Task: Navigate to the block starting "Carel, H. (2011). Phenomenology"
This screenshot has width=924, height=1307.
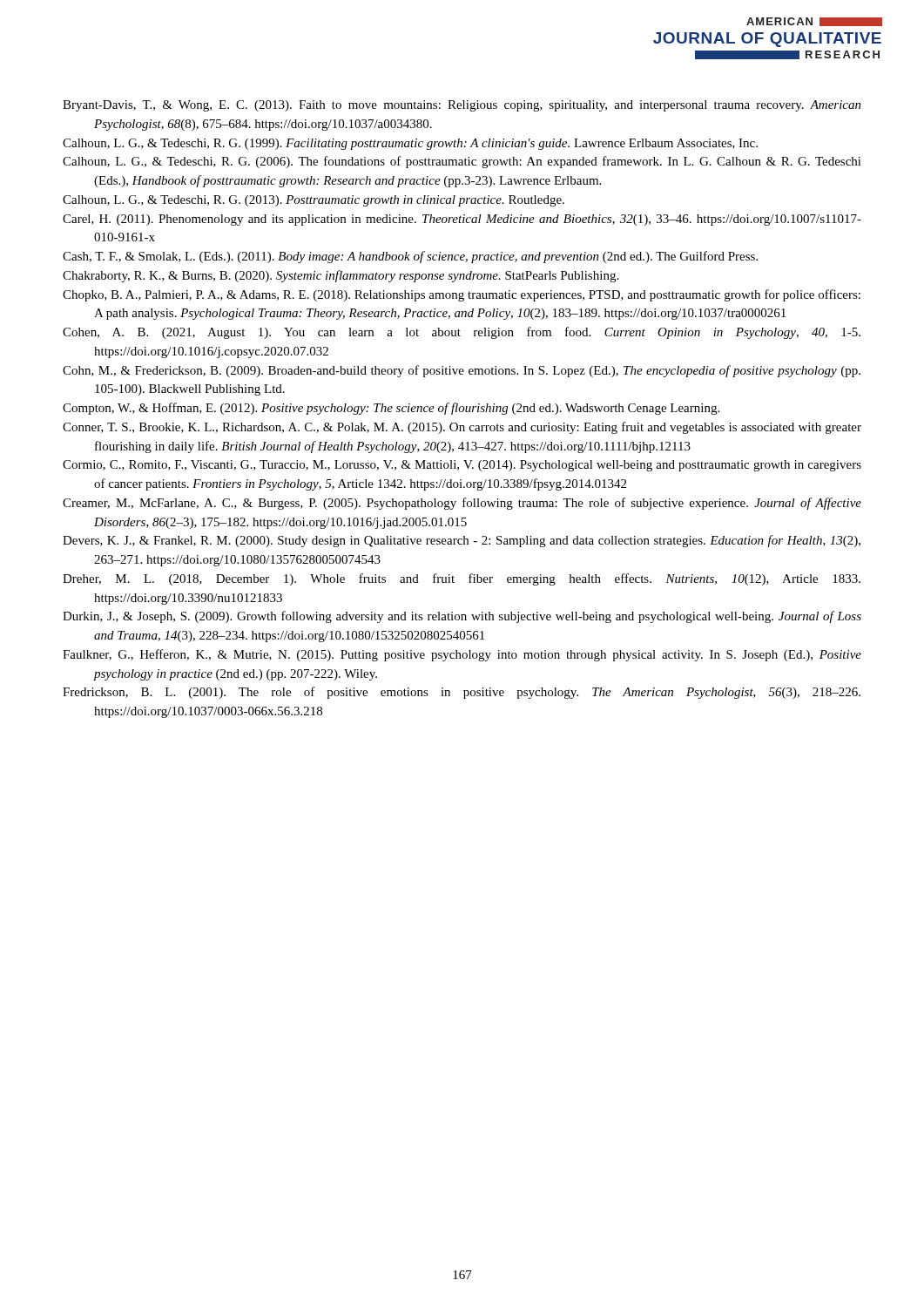Action: coord(462,228)
